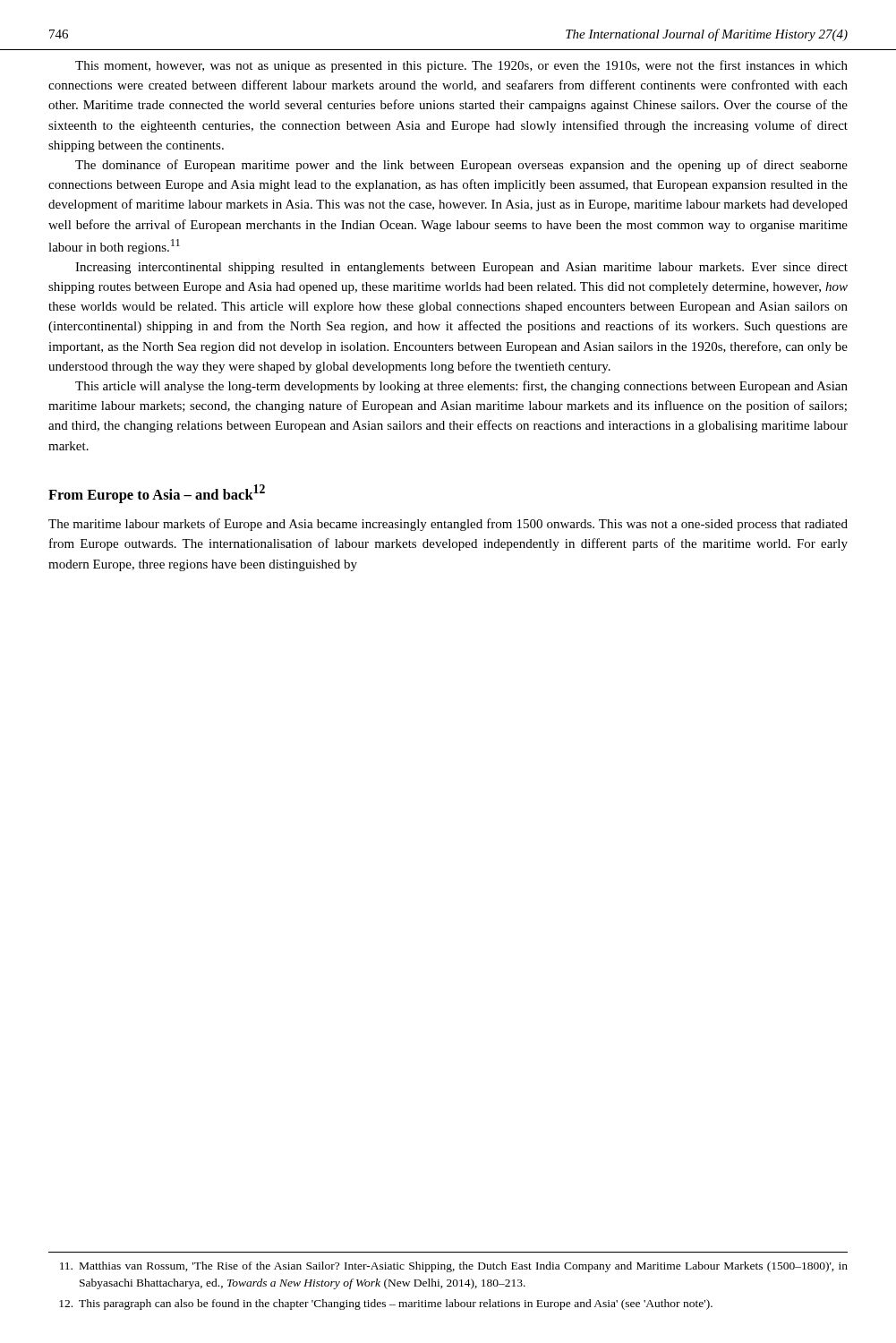The height and width of the screenshot is (1343, 896).
Task: Where is the passage that starts "This moment, however, was not as unique as"?
Action: [x=448, y=105]
